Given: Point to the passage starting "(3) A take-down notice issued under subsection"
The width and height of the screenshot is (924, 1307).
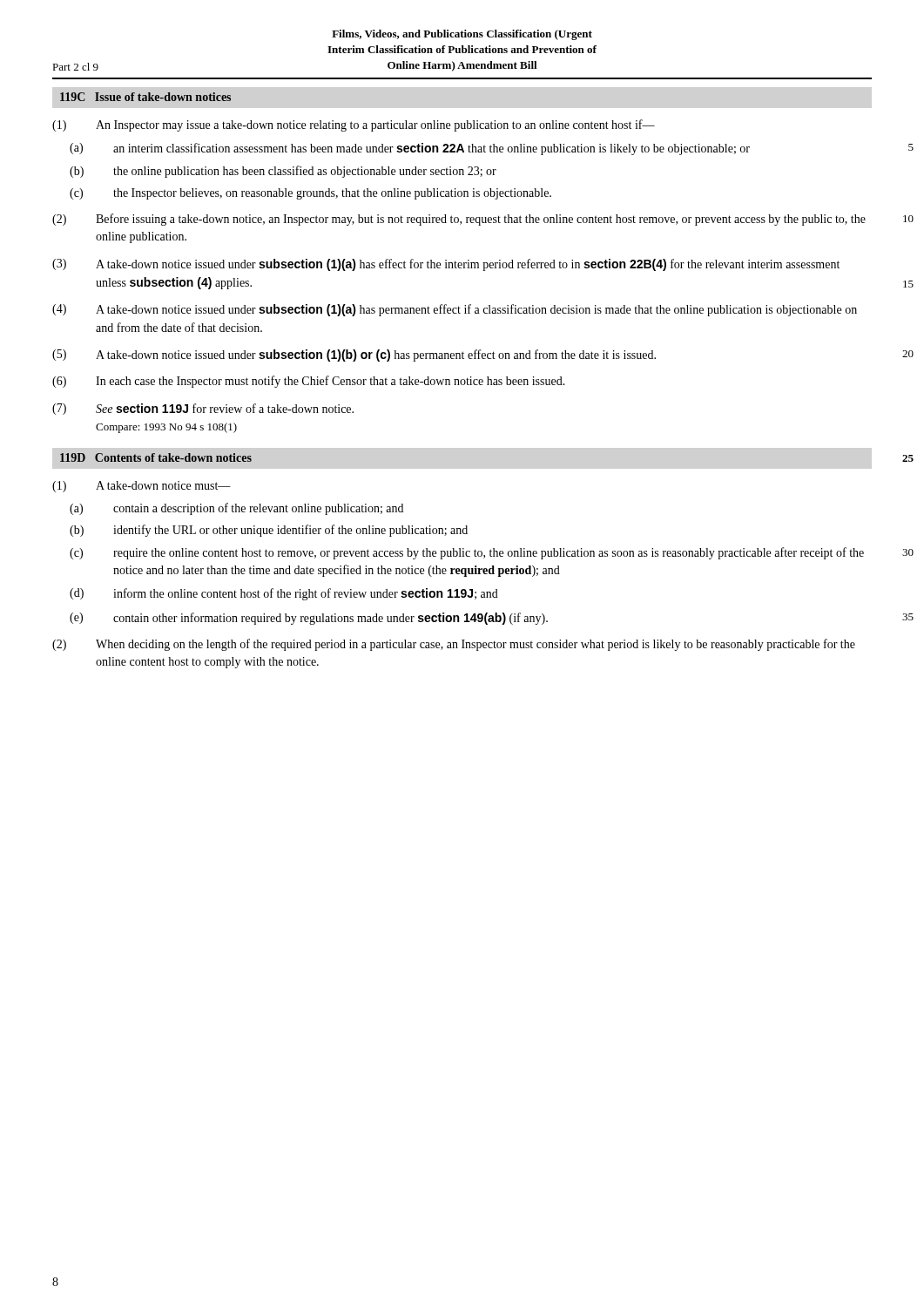Looking at the screenshot, I should point(462,274).
